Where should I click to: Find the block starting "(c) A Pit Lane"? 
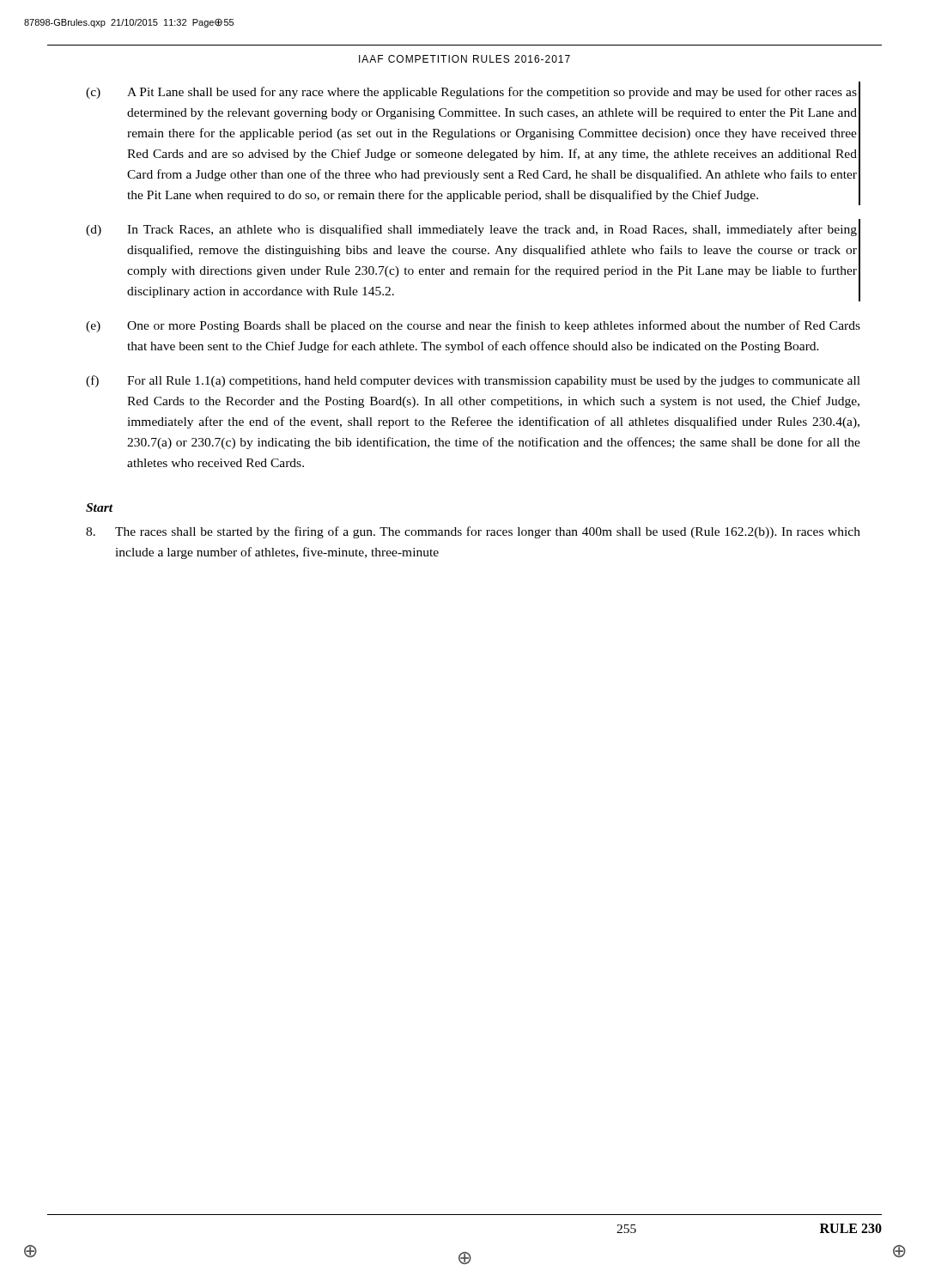click(471, 143)
